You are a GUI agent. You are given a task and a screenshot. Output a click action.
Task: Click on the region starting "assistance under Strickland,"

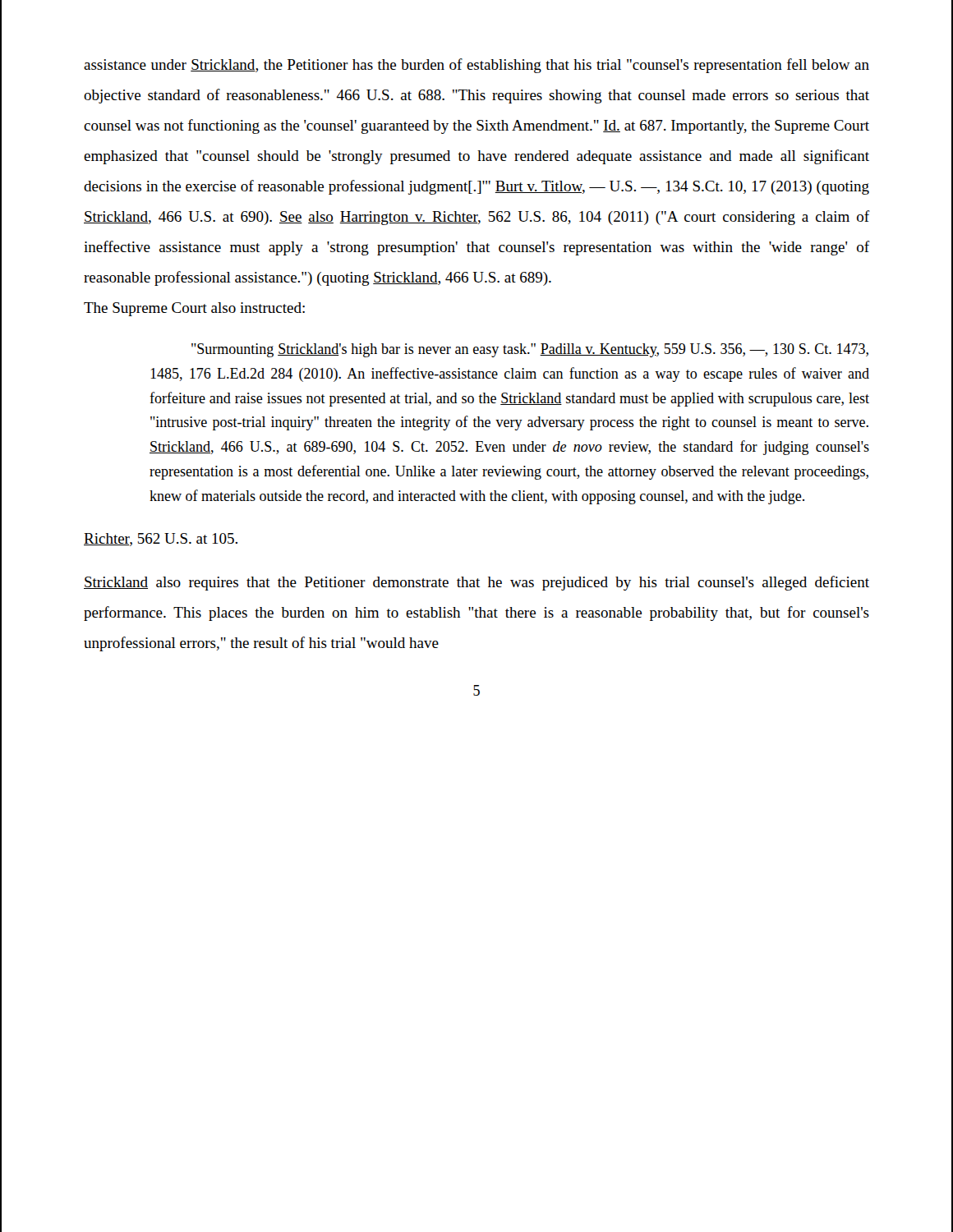click(476, 171)
